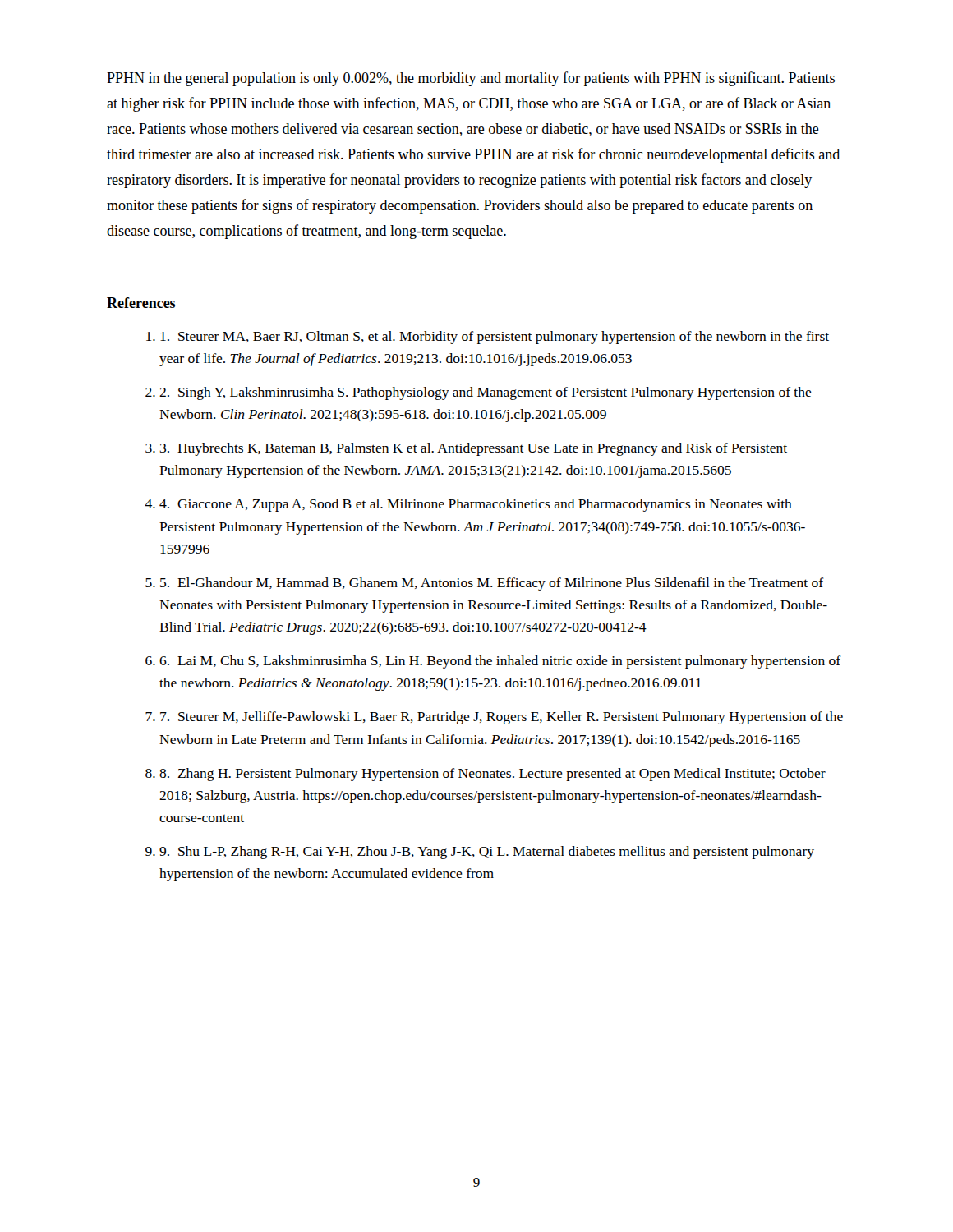Where is the passage that starts "2. Singh Y, Lakshminrusimha"?
Screen dimensions: 1232x953
[x=503, y=403]
